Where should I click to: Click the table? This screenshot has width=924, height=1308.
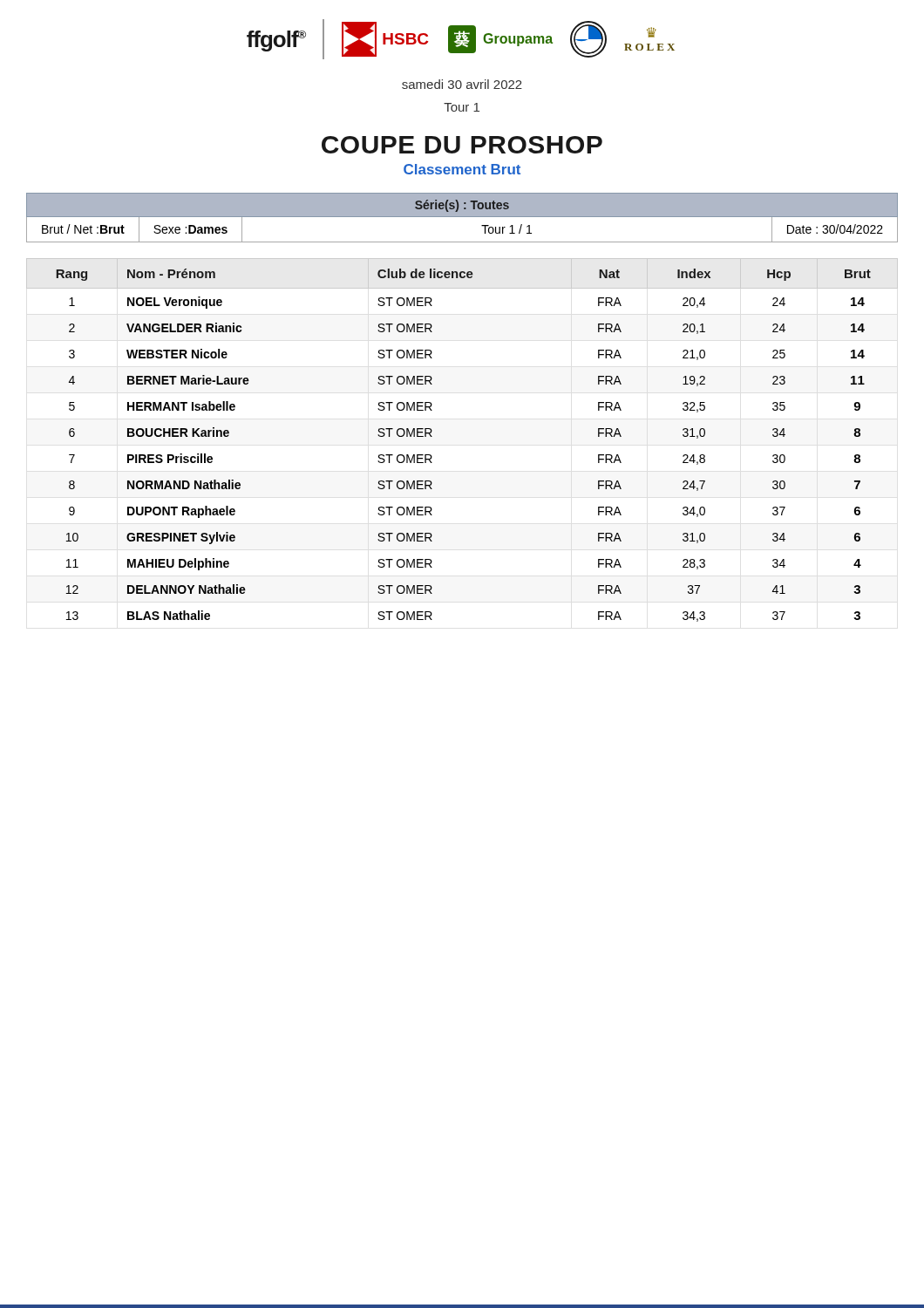click(462, 443)
